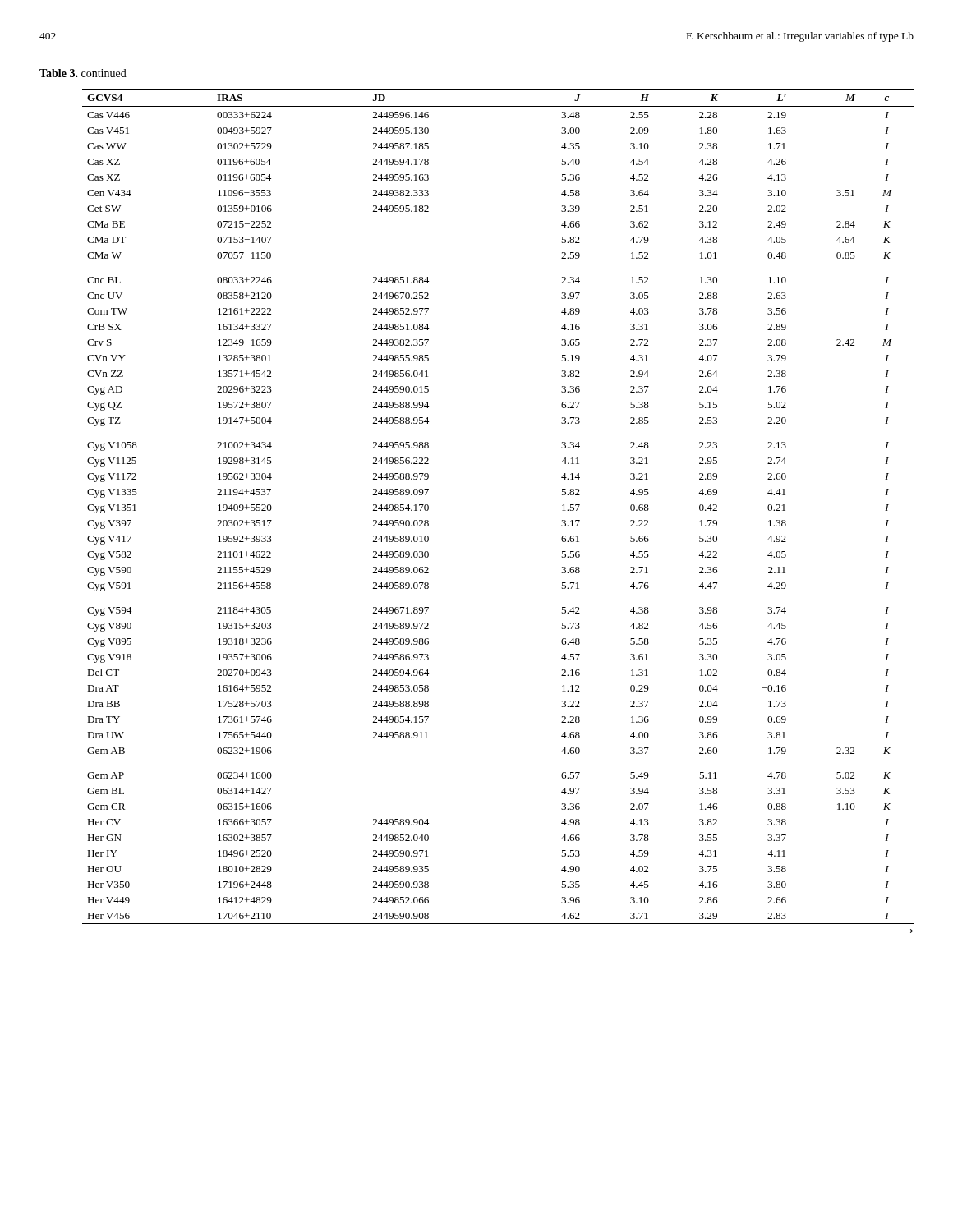Locate a caption
Screen dimensions: 1232x953
tap(83, 74)
